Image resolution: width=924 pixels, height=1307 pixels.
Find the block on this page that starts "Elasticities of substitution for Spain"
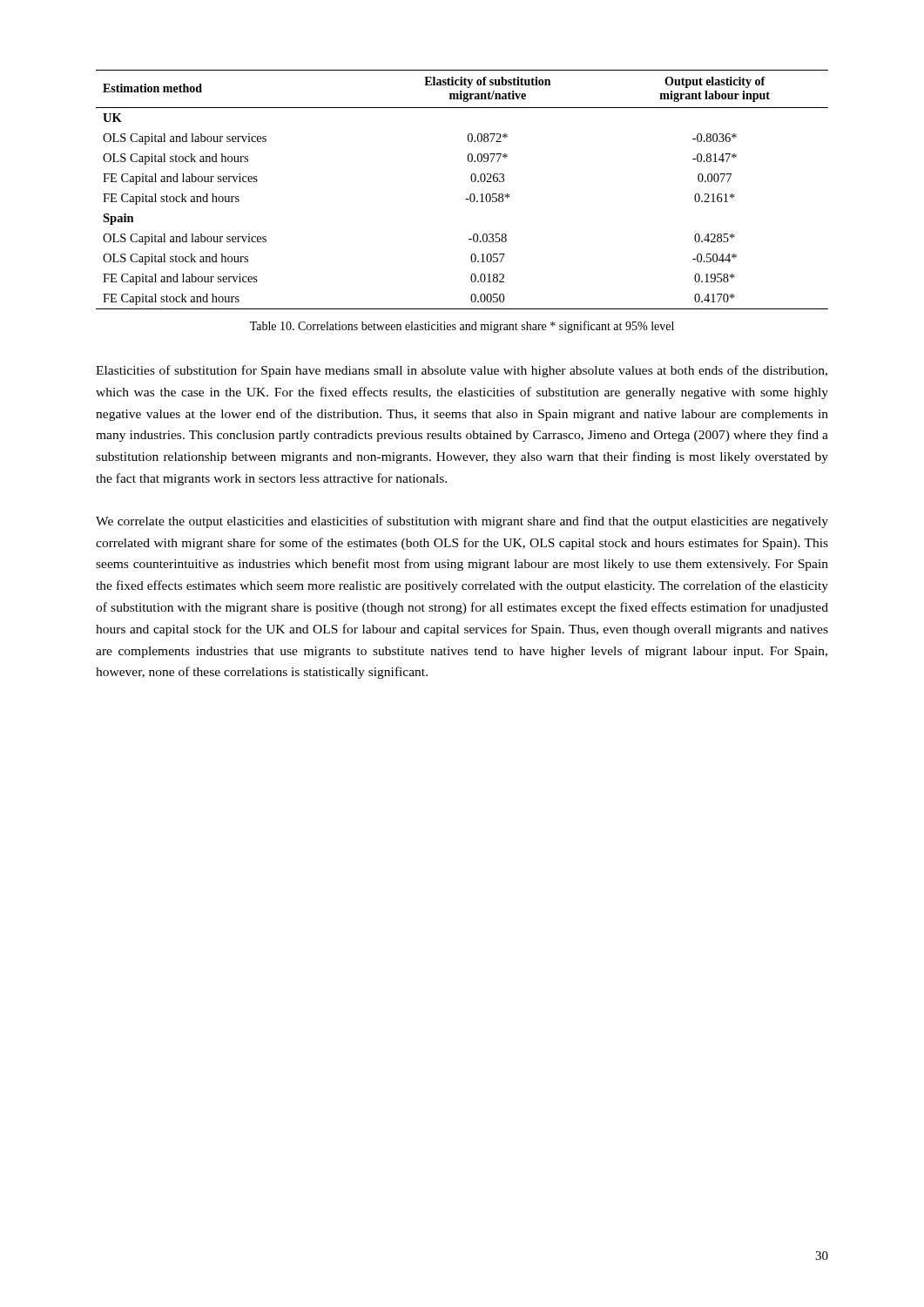(462, 424)
